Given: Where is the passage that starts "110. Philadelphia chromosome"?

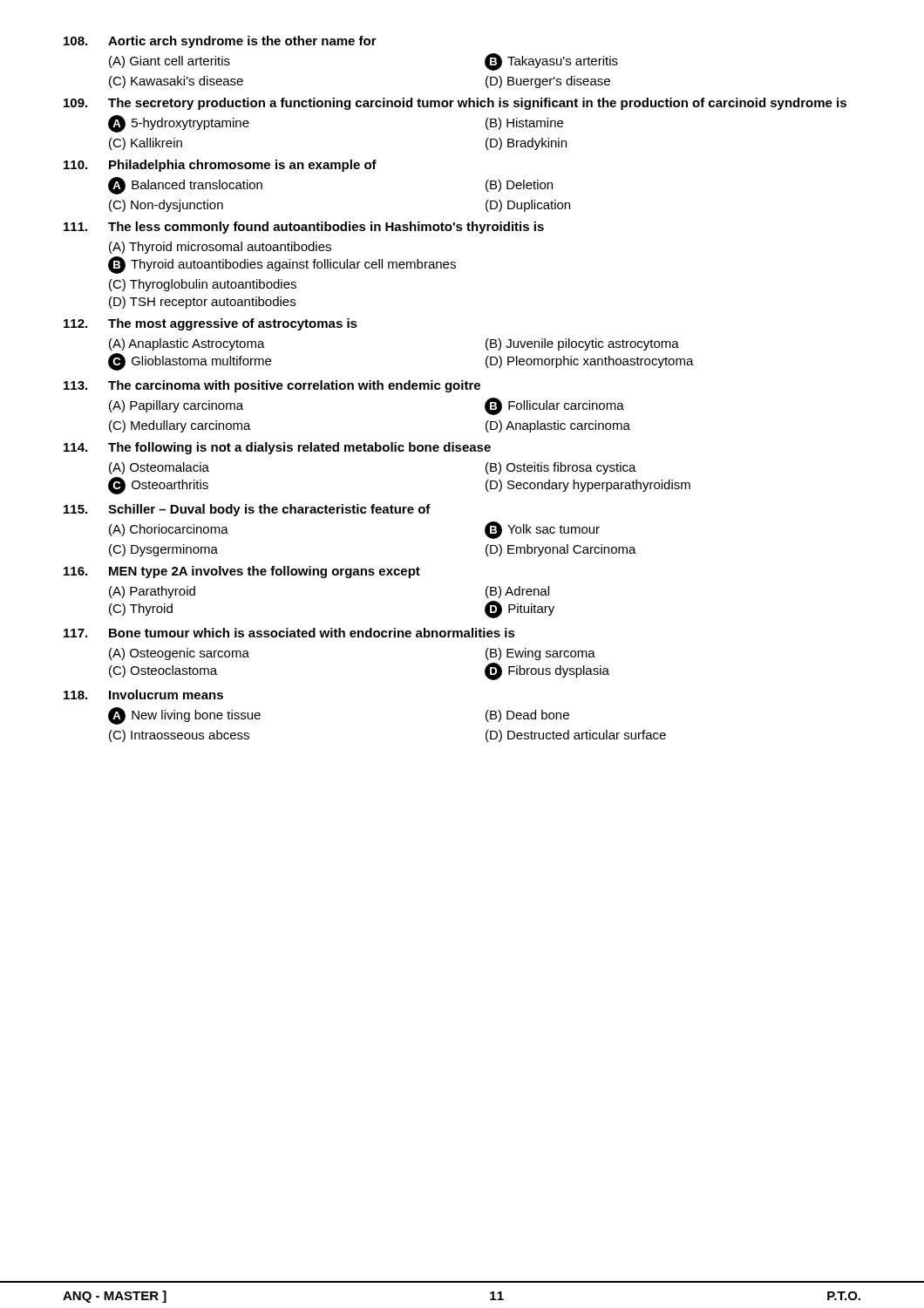Looking at the screenshot, I should point(220,166).
